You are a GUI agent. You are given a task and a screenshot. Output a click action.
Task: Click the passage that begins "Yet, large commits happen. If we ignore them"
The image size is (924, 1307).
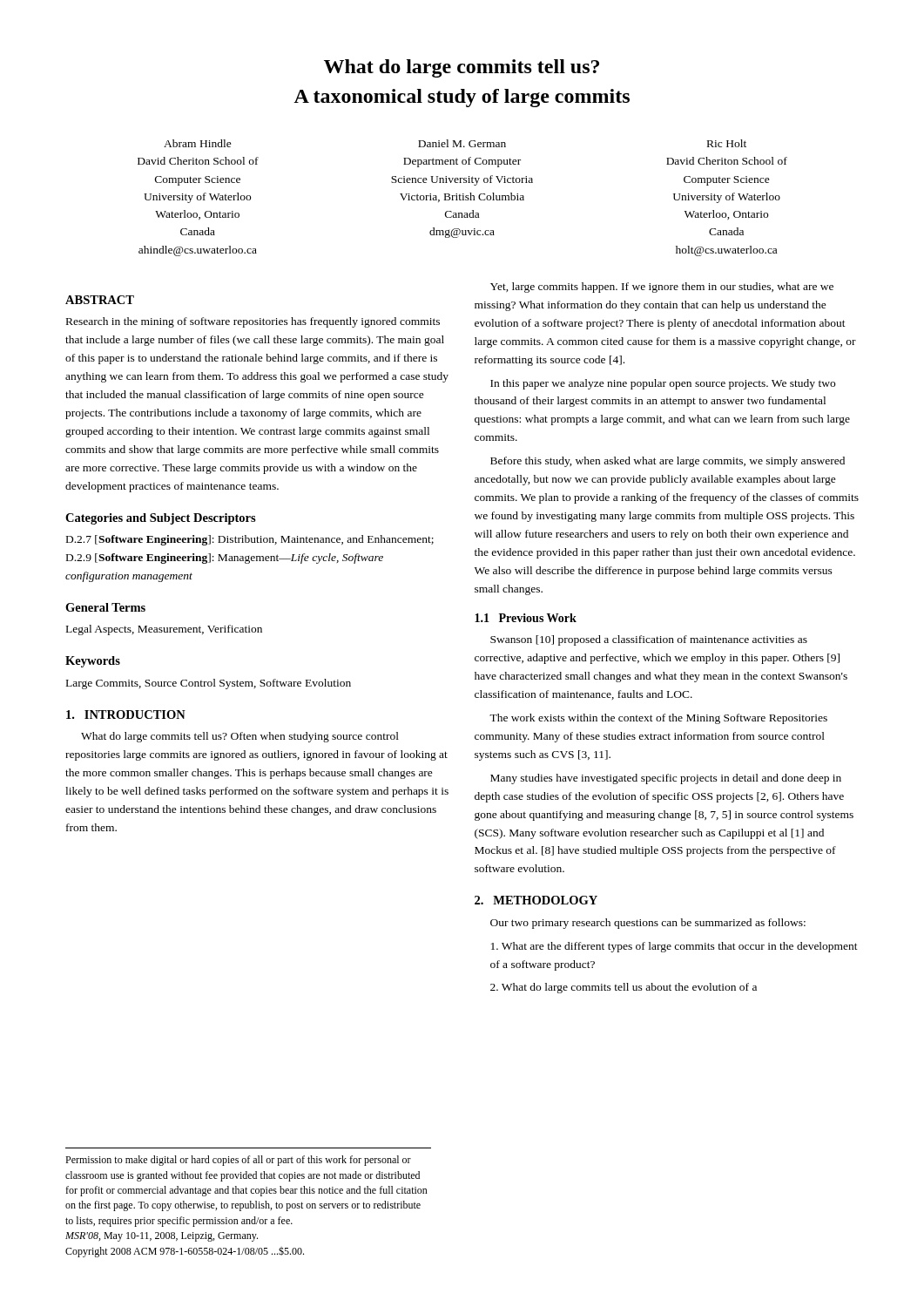[662, 288]
